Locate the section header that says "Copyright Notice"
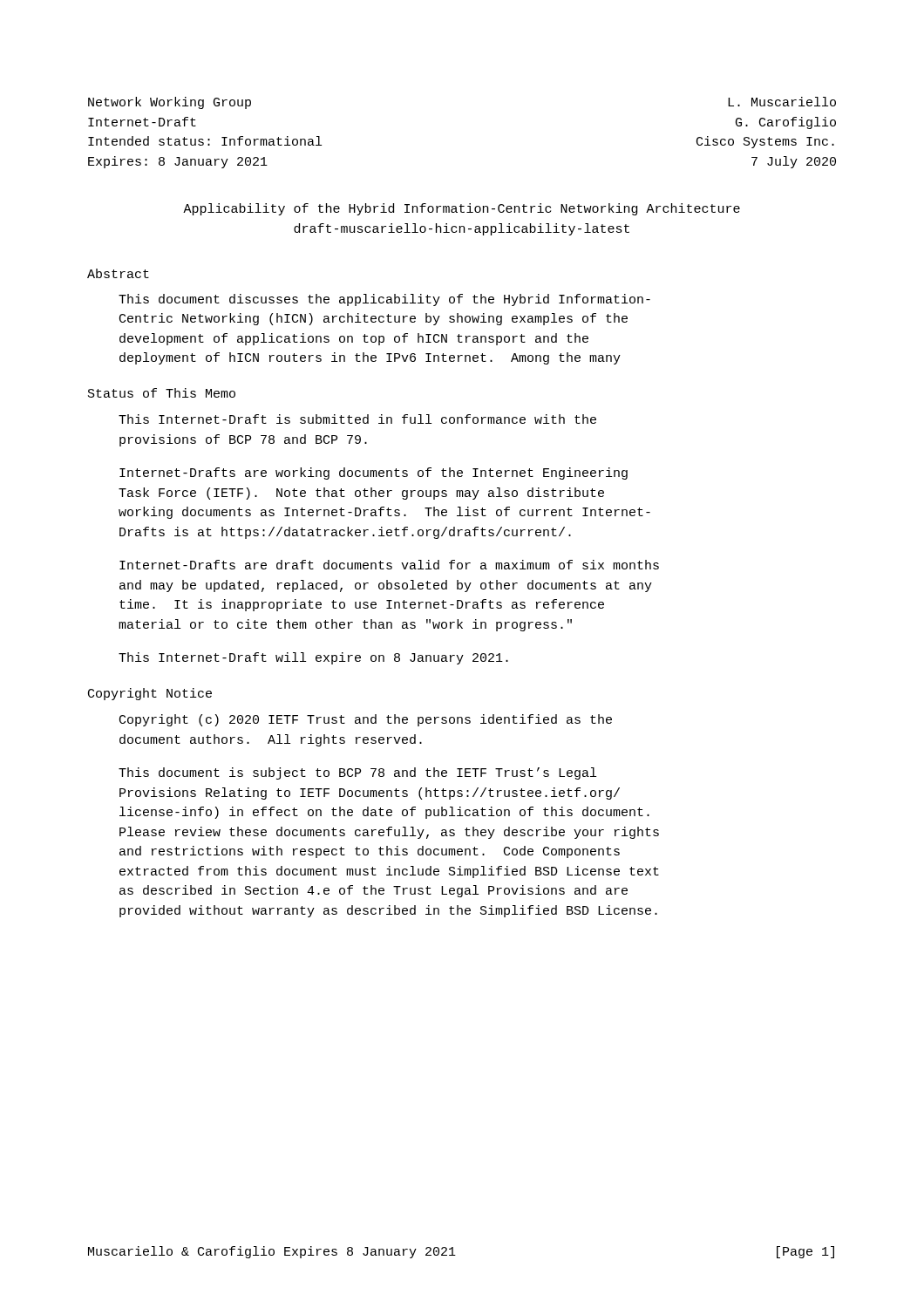Screen dimensions: 1308x924 click(150, 694)
